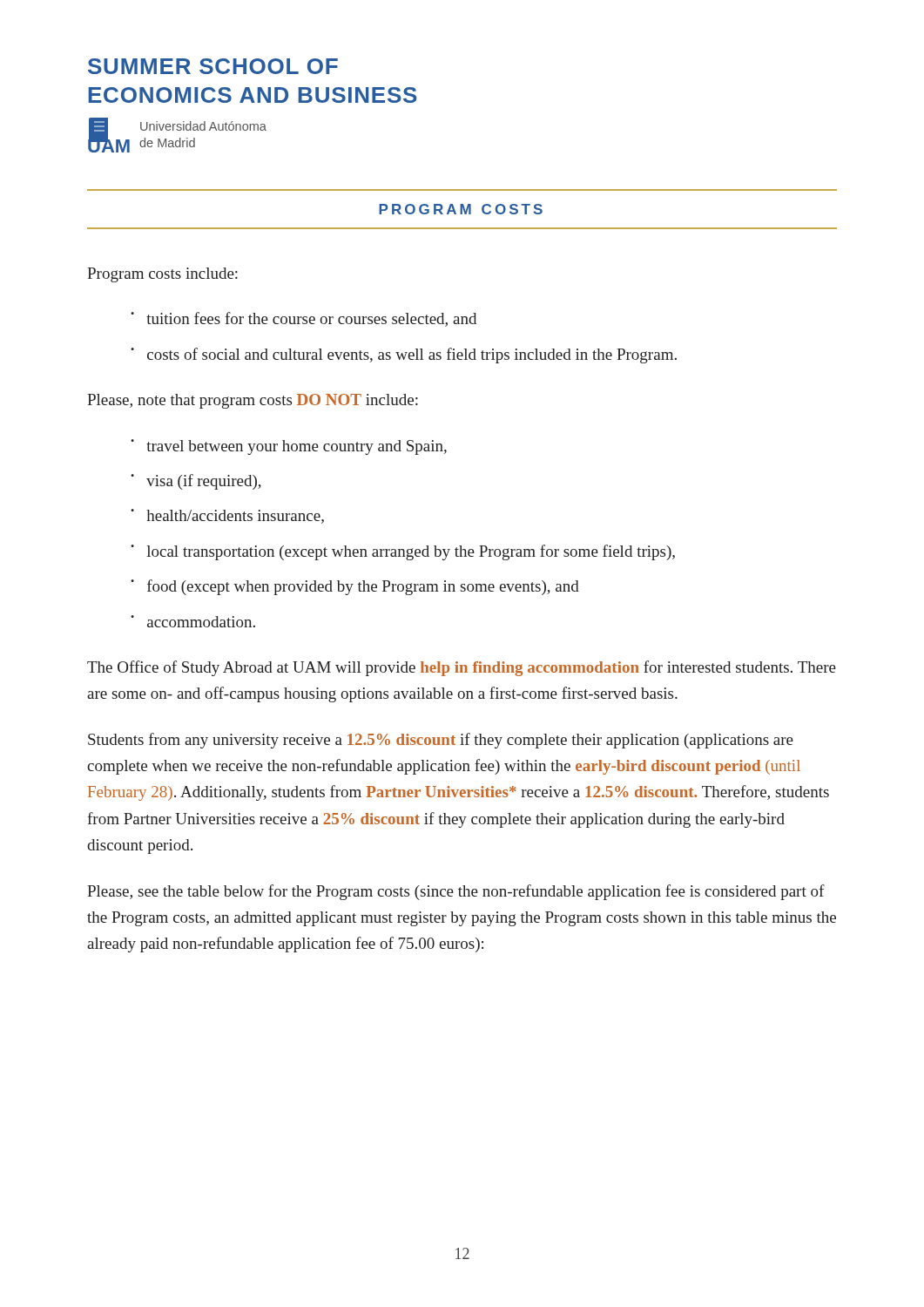924x1307 pixels.
Task: Find the list item that says "• costs of social and cultural"
Action: pyautogui.click(x=404, y=355)
